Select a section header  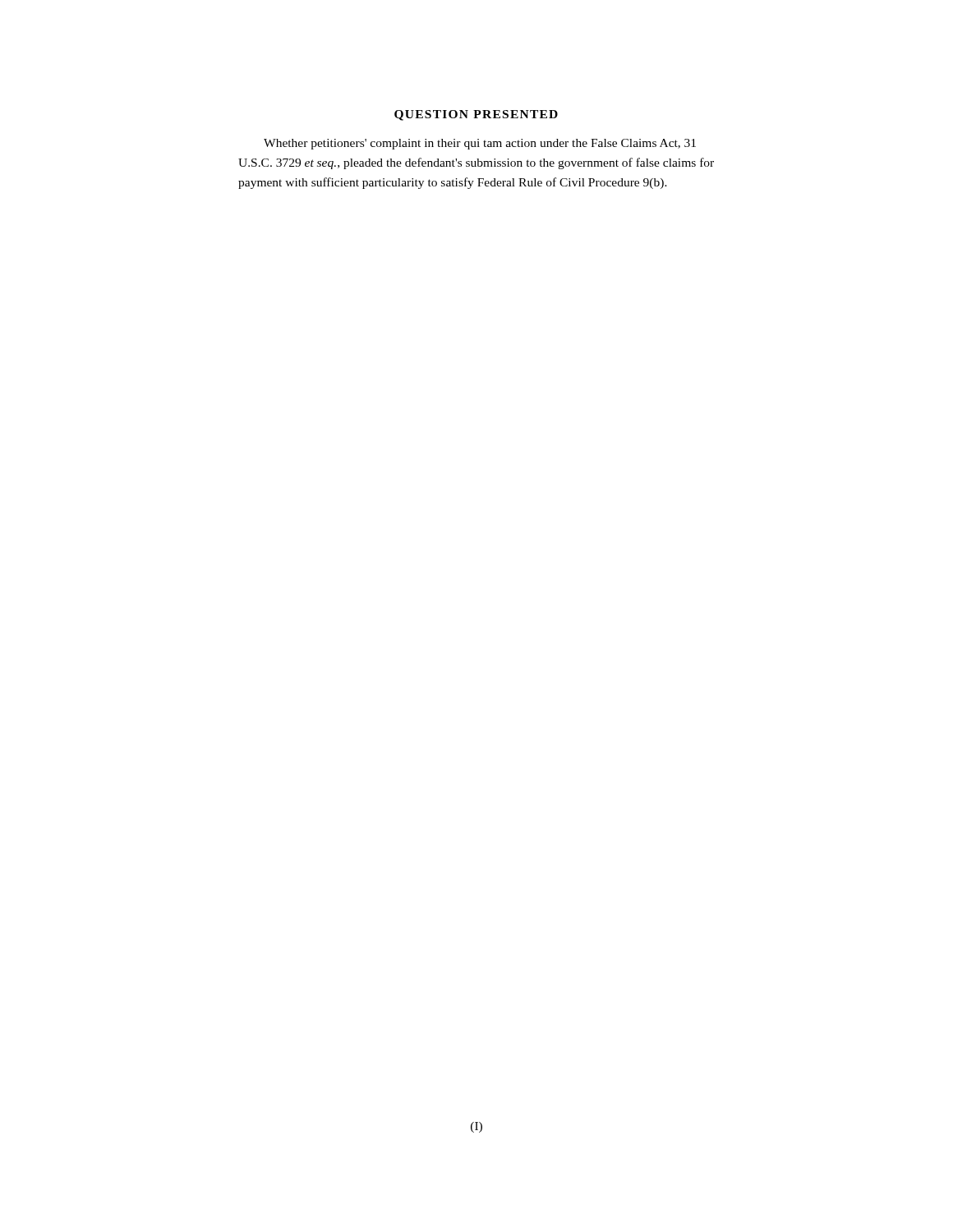[476, 114]
